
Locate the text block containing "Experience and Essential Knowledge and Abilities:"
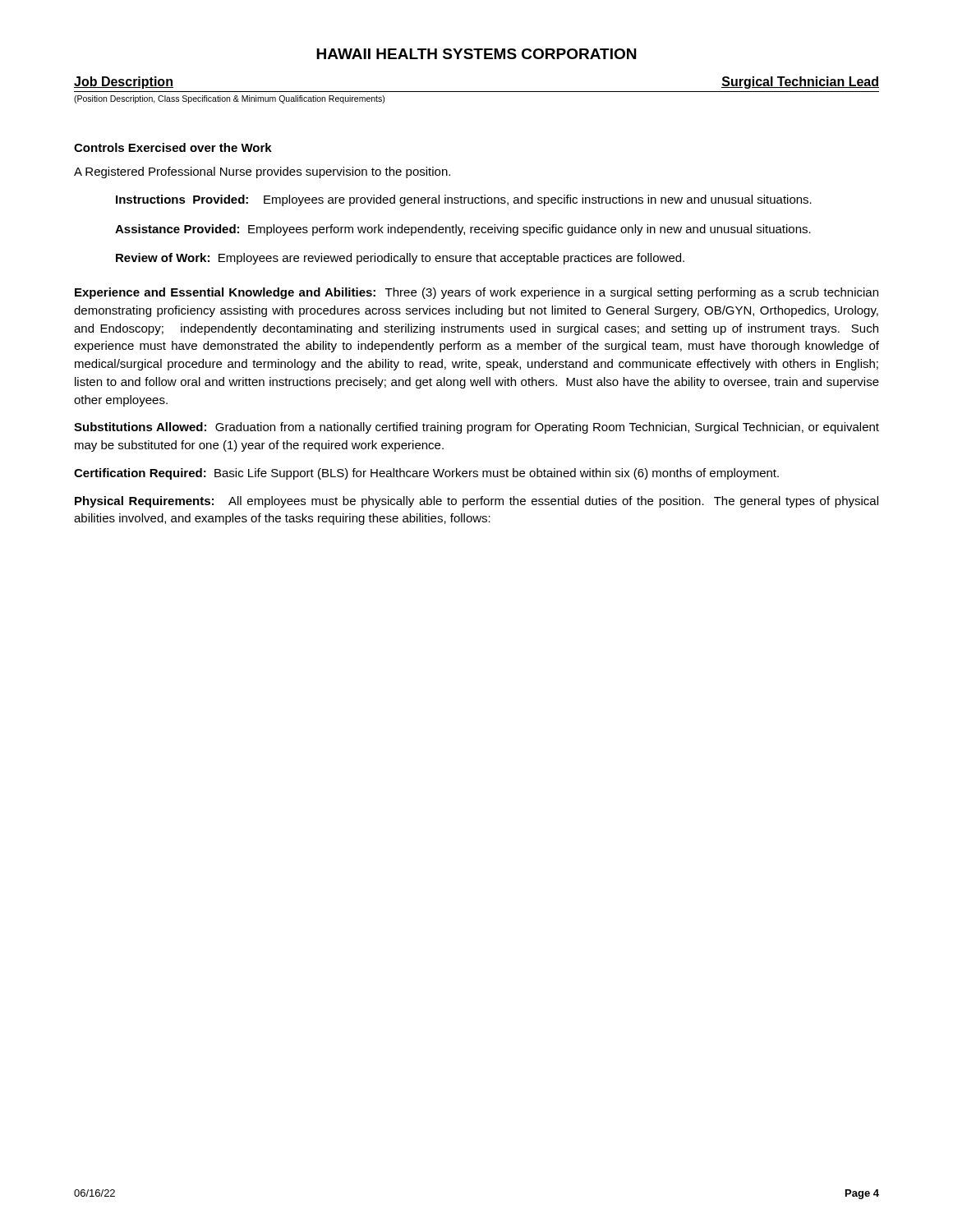click(x=476, y=346)
